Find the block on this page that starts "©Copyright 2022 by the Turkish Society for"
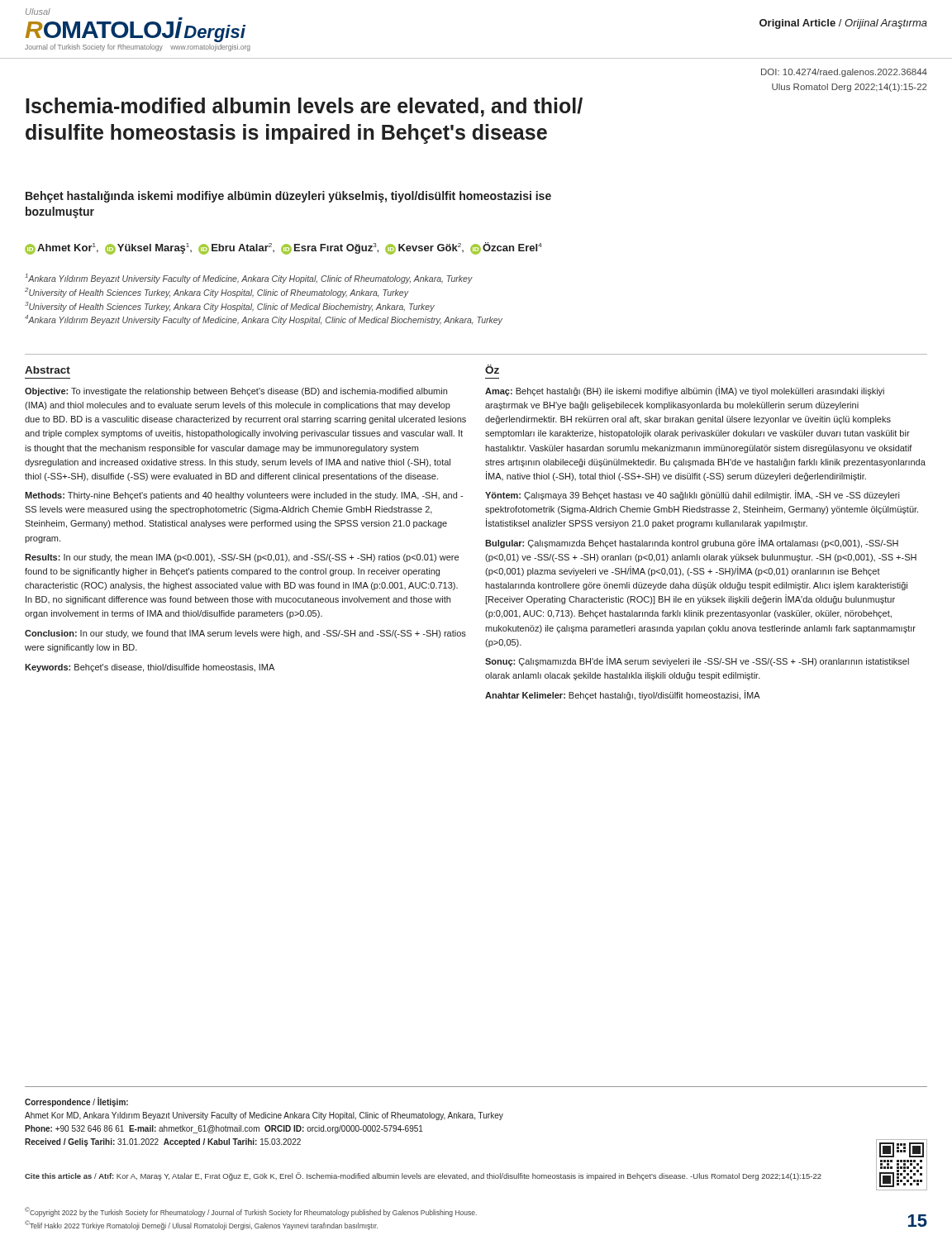The width and height of the screenshot is (952, 1240). (251, 1218)
